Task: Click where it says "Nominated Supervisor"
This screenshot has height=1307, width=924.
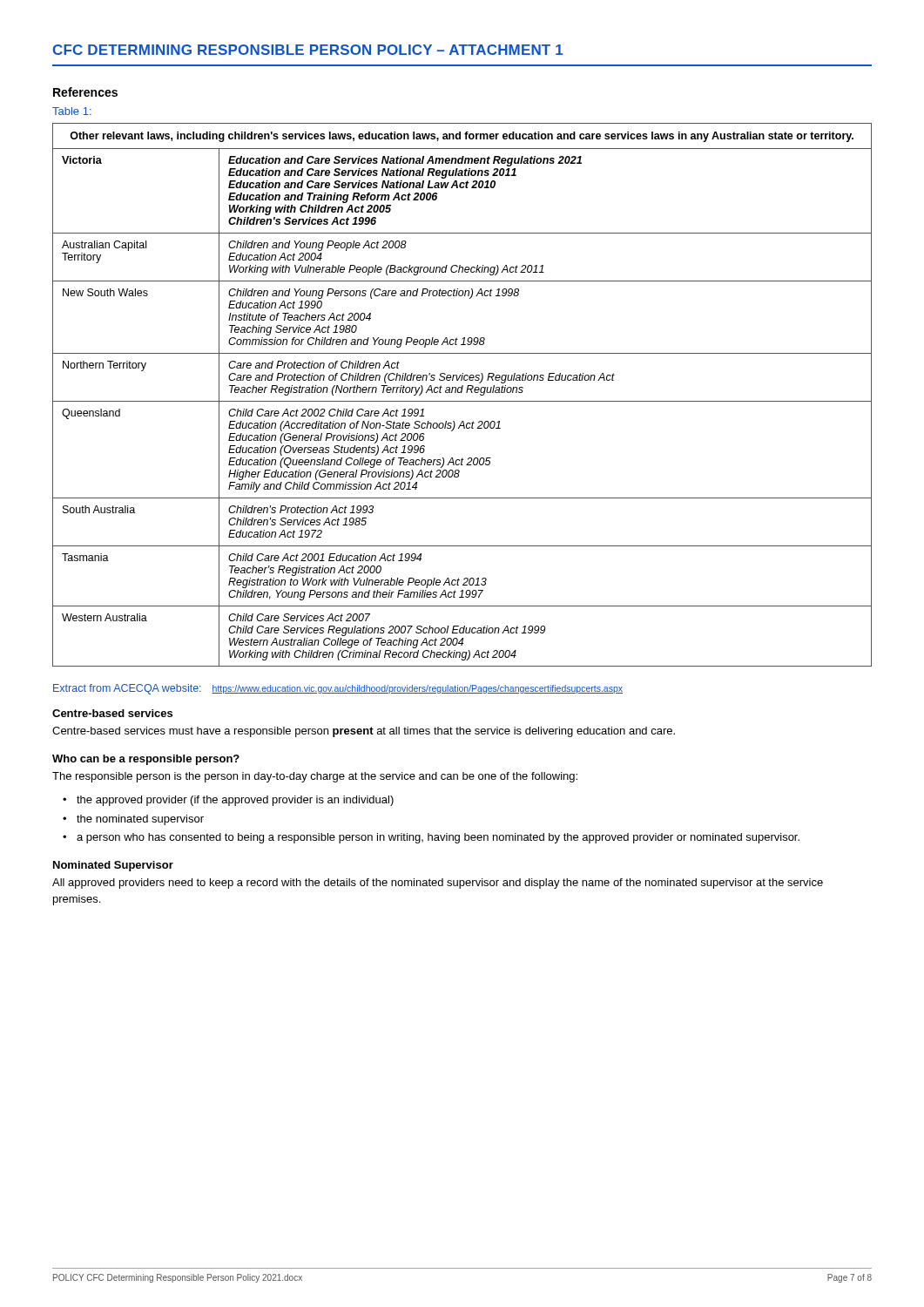Action: click(x=113, y=865)
